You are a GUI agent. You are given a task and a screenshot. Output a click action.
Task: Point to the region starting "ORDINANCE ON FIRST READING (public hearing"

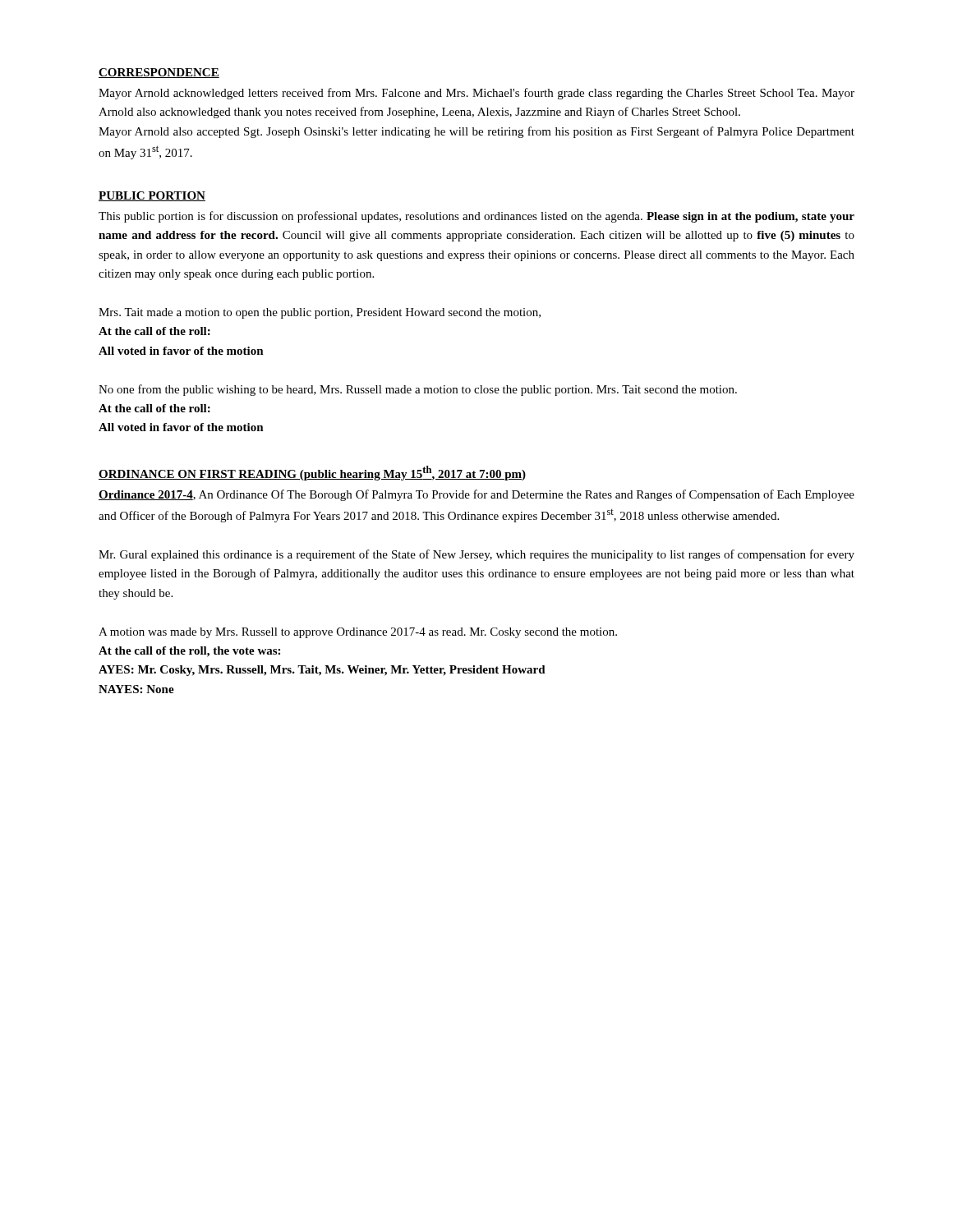tap(312, 472)
